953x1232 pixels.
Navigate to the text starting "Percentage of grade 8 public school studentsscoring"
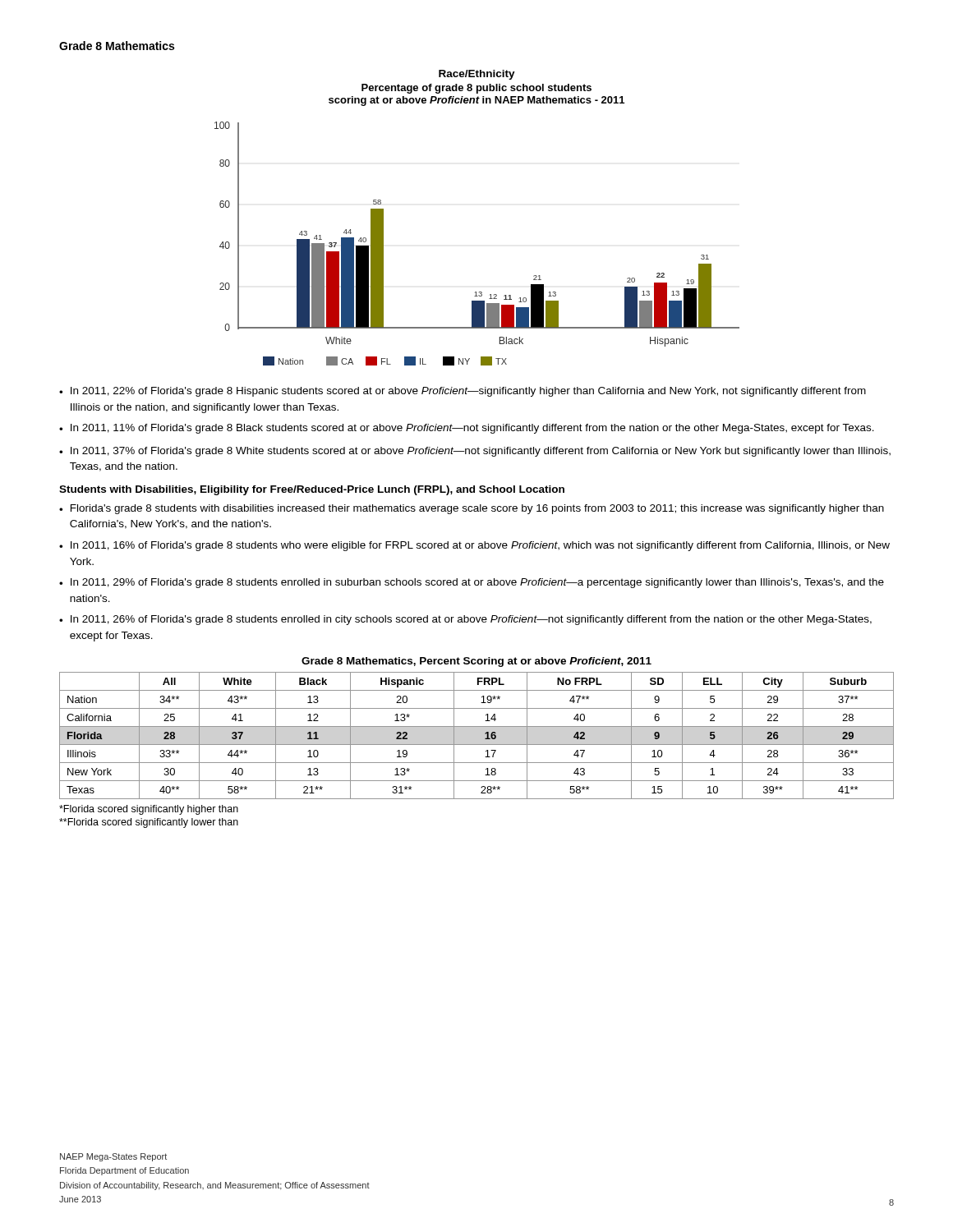476,94
